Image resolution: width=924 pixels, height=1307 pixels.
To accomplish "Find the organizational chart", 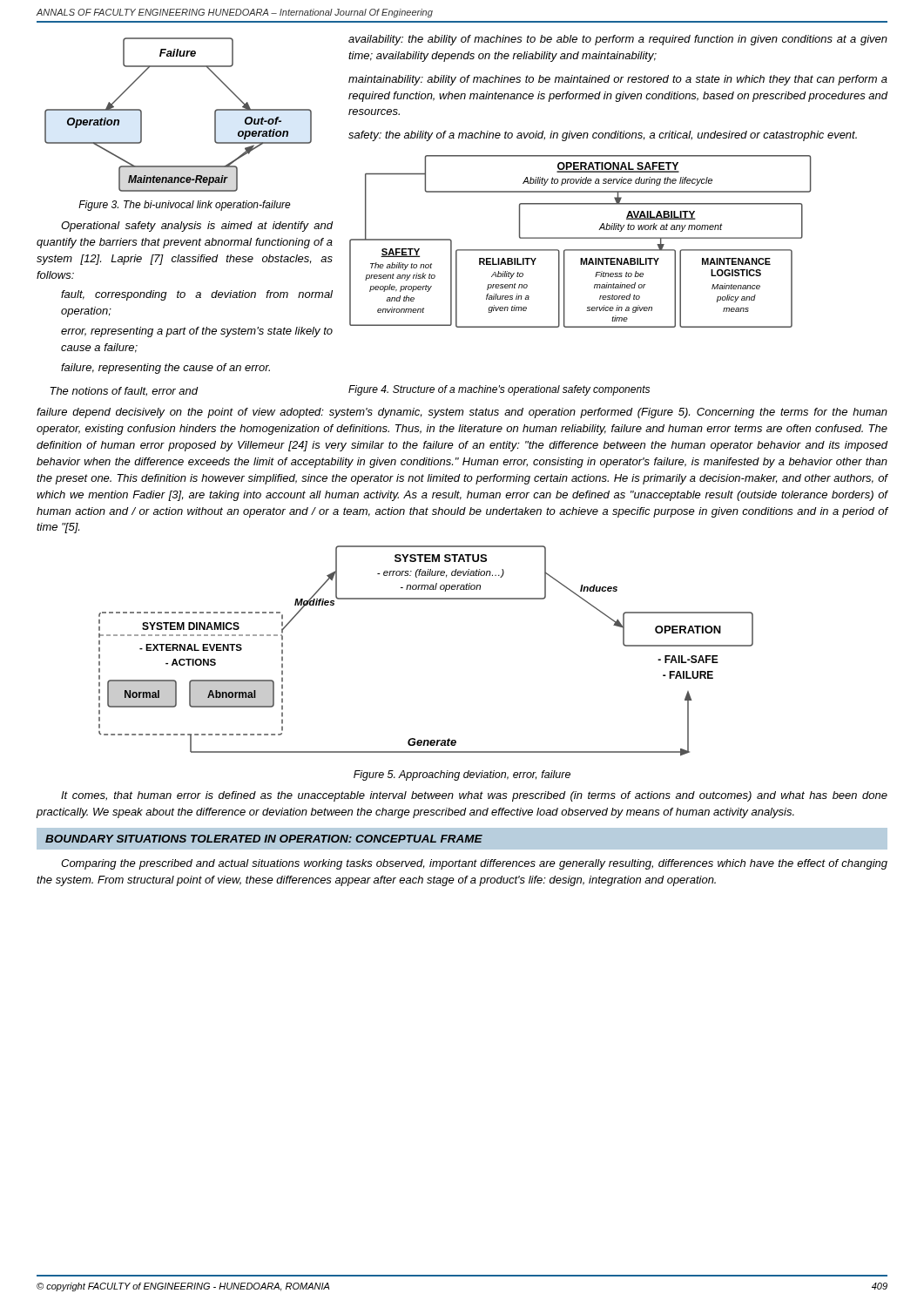I will 618,244.
